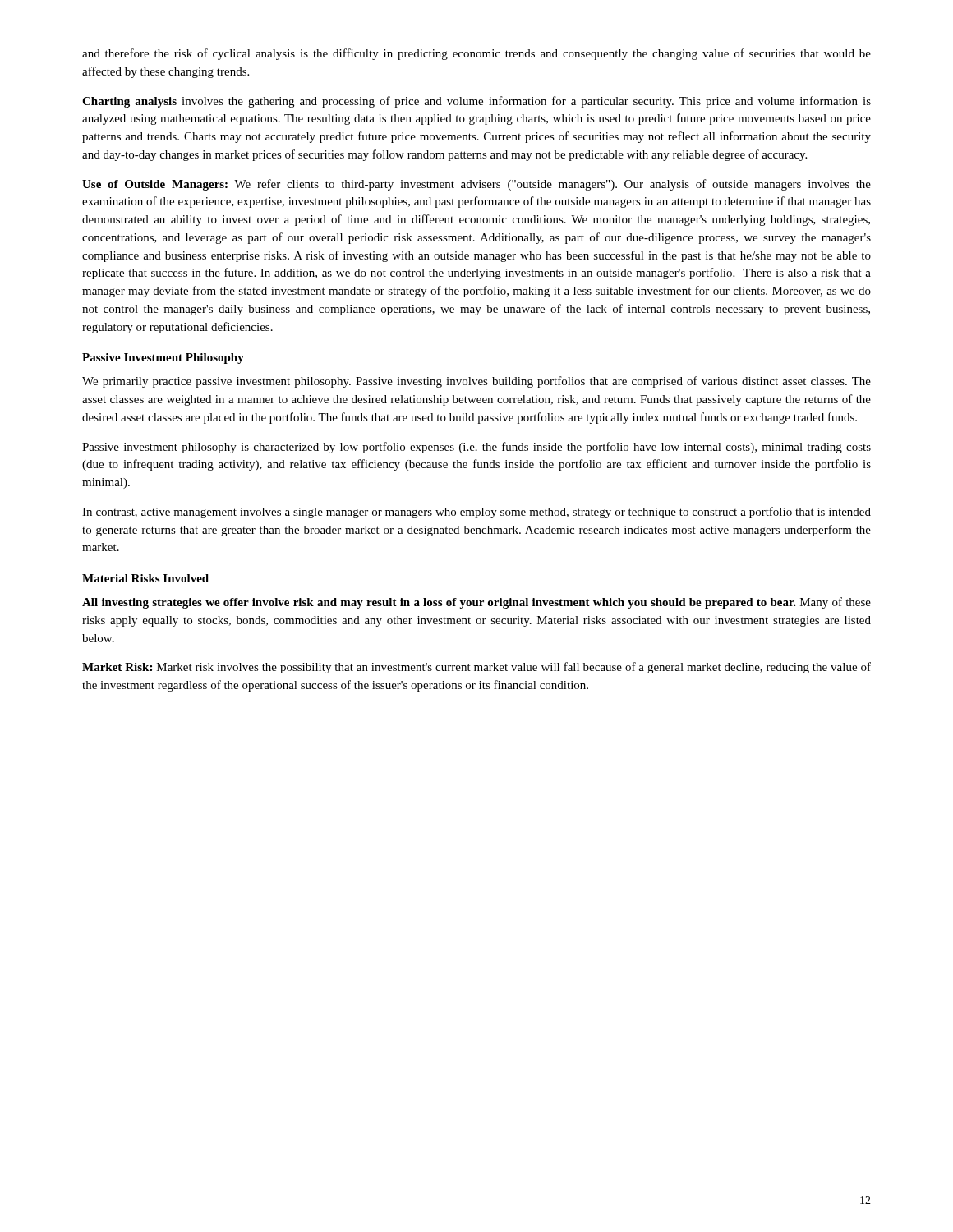Click on the text block with the text "All investing strategies we offer"
The image size is (953, 1232).
[x=476, y=621]
